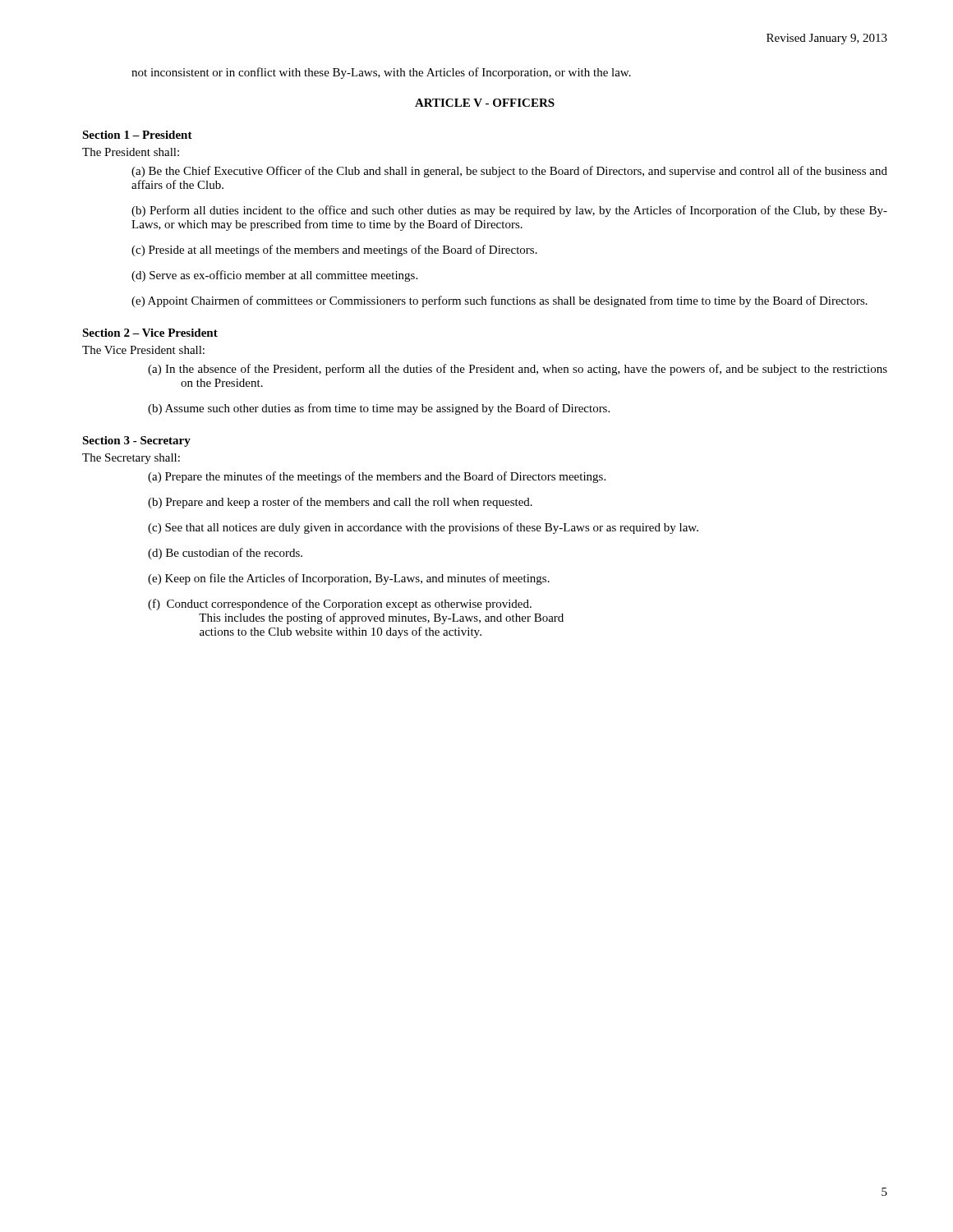Viewport: 953px width, 1232px height.
Task: Navigate to the region starting "(b) Prepare and keep a roster of"
Action: click(x=518, y=502)
